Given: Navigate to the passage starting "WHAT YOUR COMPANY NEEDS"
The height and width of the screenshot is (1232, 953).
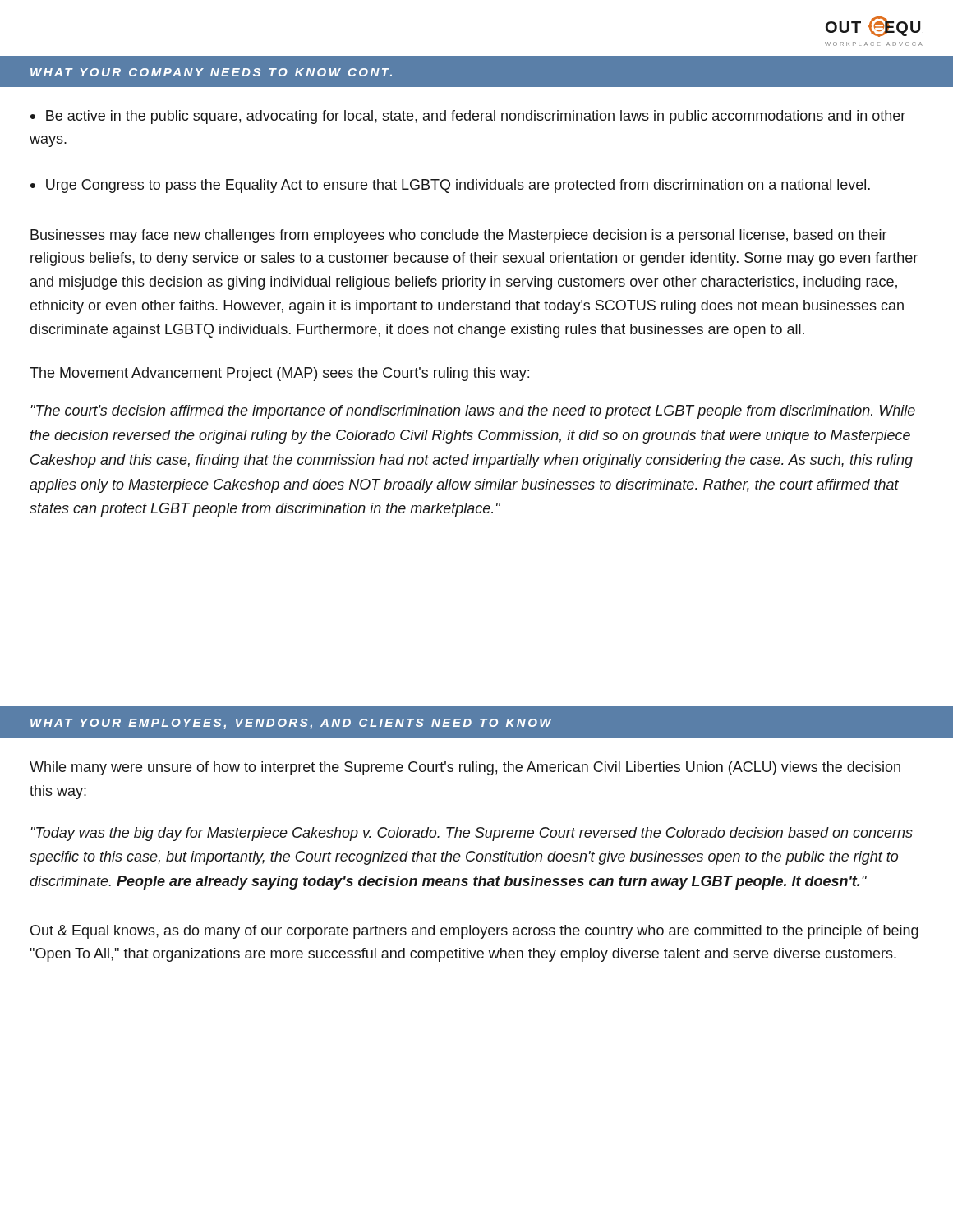Looking at the screenshot, I should (212, 71).
